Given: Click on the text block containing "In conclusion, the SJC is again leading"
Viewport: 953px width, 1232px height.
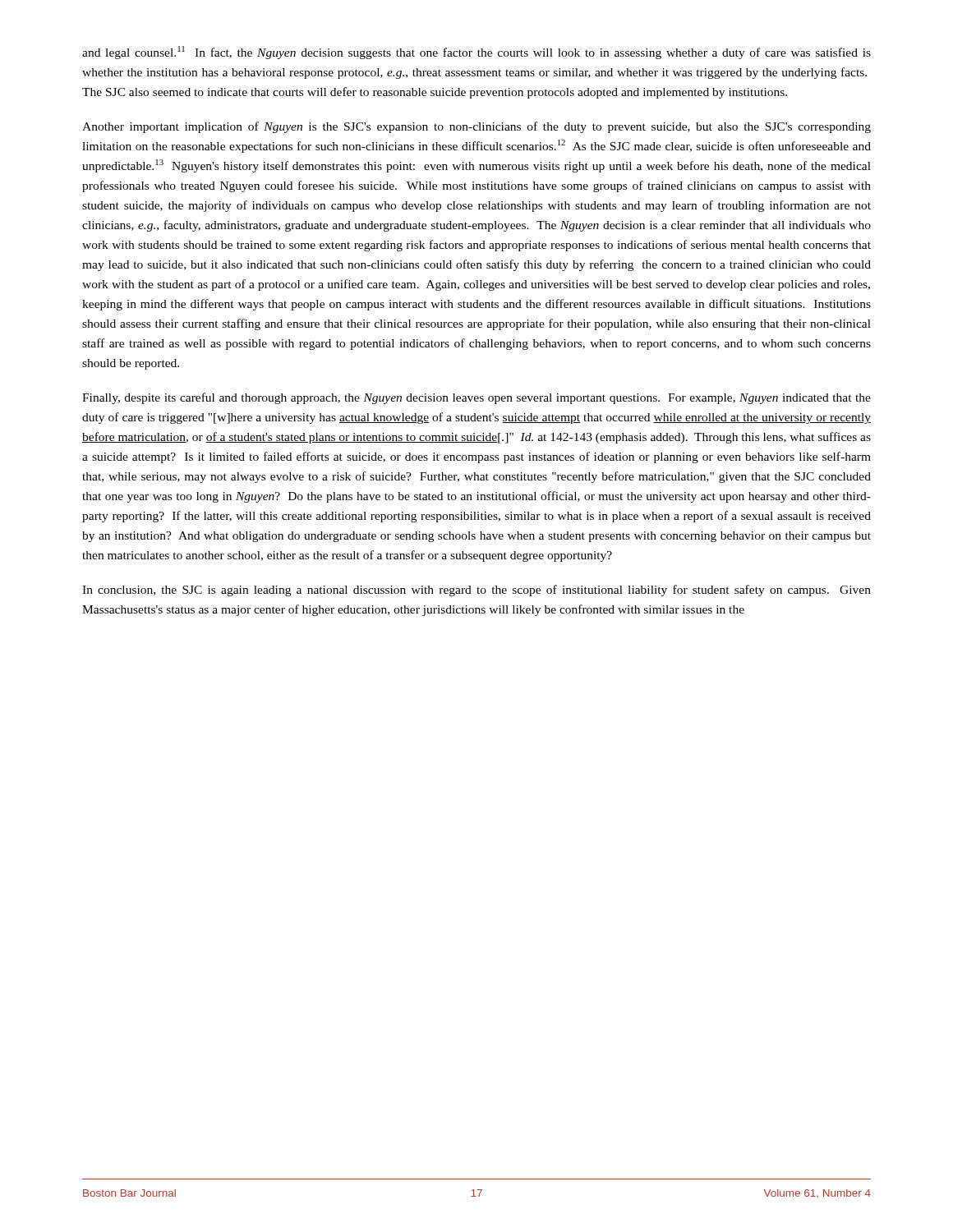Looking at the screenshot, I should (x=476, y=599).
